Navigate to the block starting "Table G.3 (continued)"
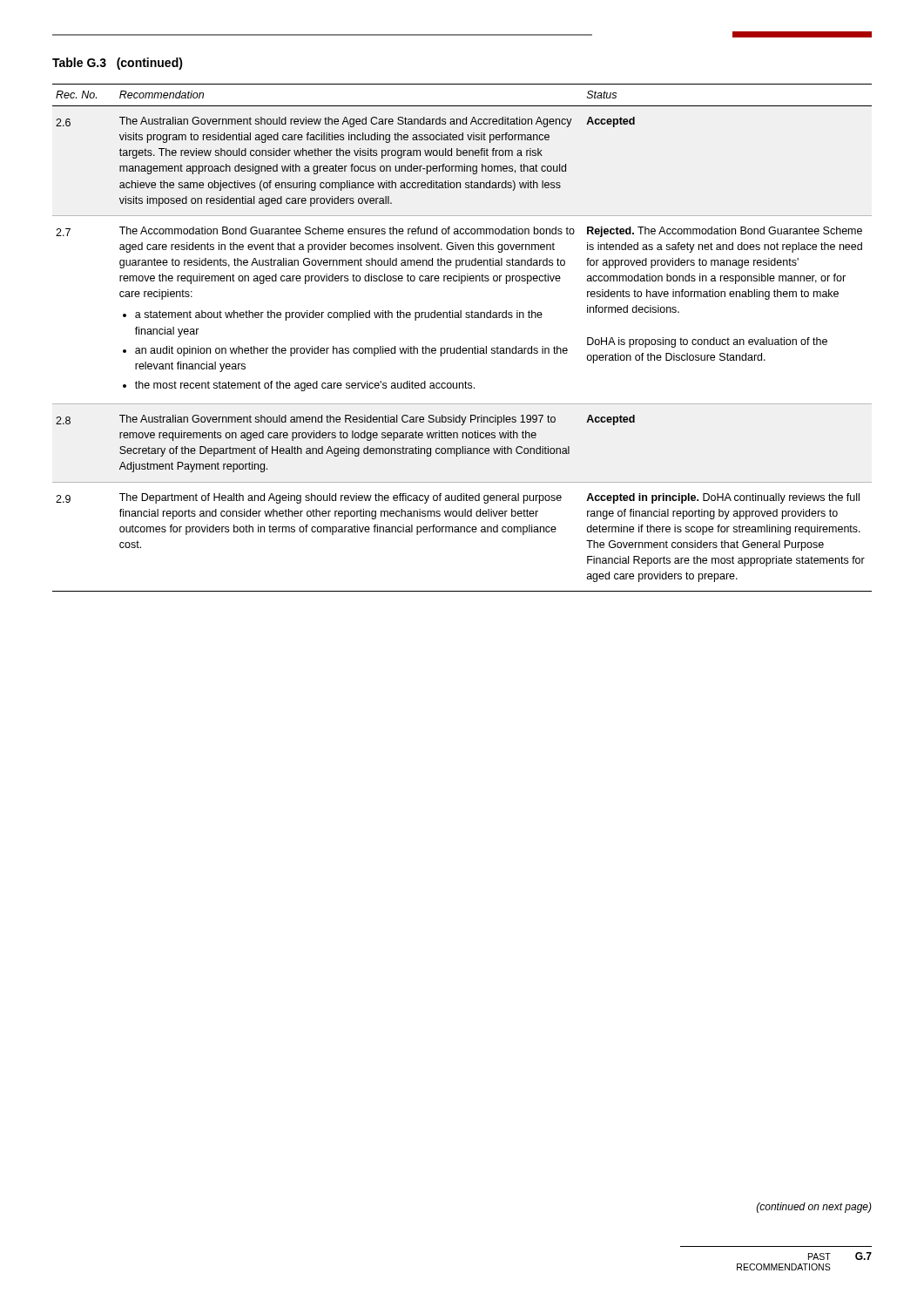Viewport: 924px width, 1307px height. coord(118,63)
